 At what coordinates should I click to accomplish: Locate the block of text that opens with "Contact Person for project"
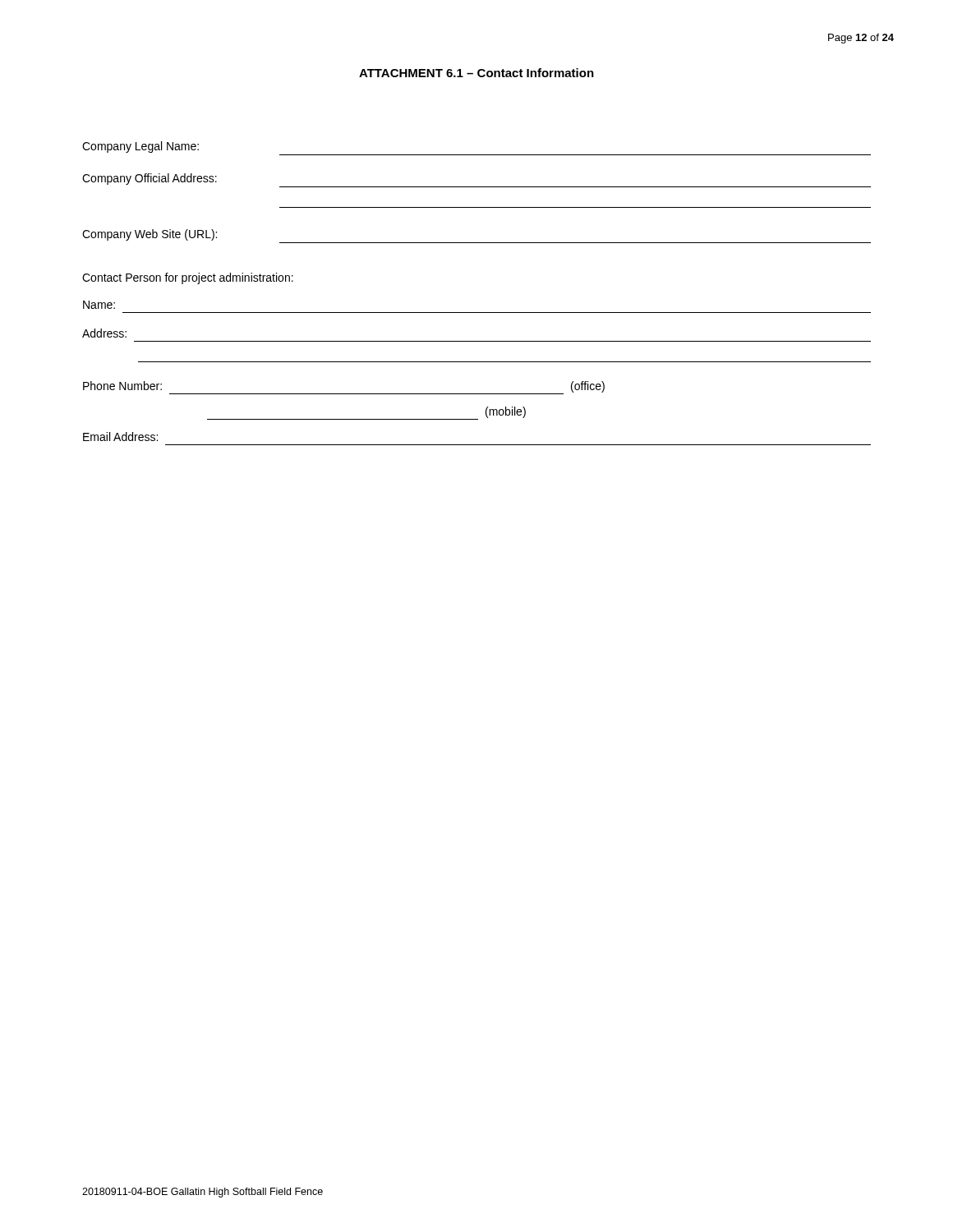(188, 278)
